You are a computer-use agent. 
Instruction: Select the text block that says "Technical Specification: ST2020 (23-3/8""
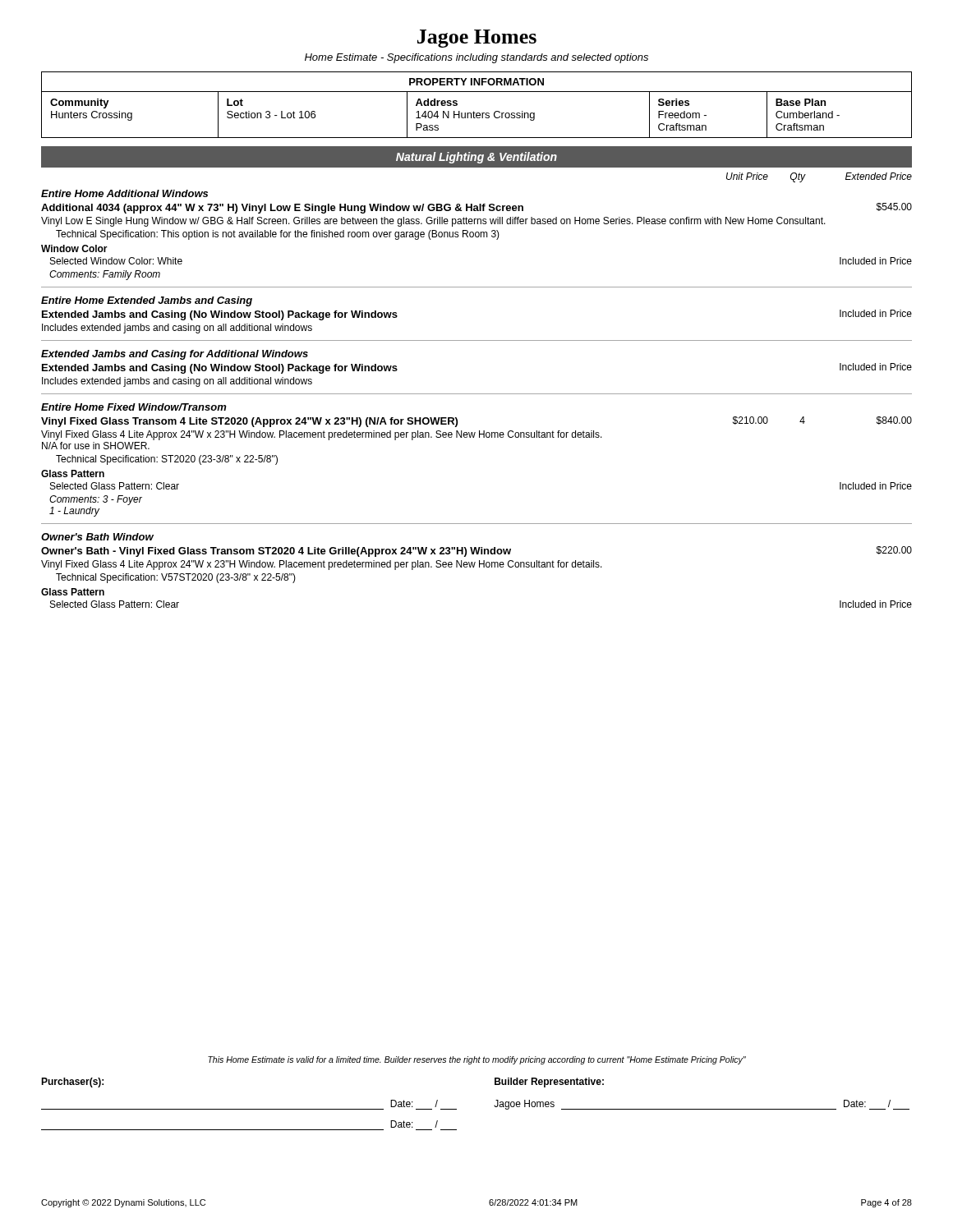click(x=167, y=459)
